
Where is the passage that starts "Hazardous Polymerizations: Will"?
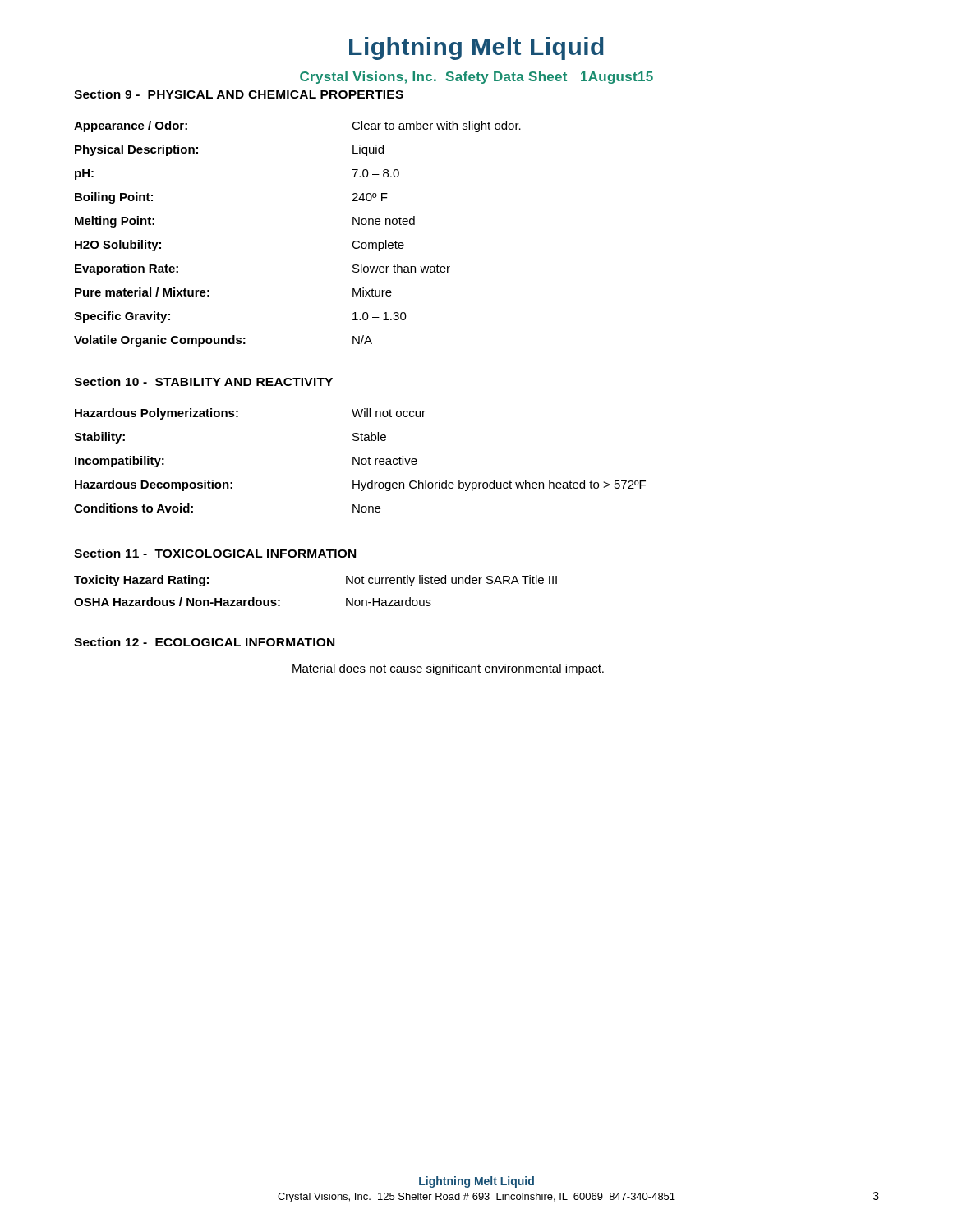click(360, 460)
